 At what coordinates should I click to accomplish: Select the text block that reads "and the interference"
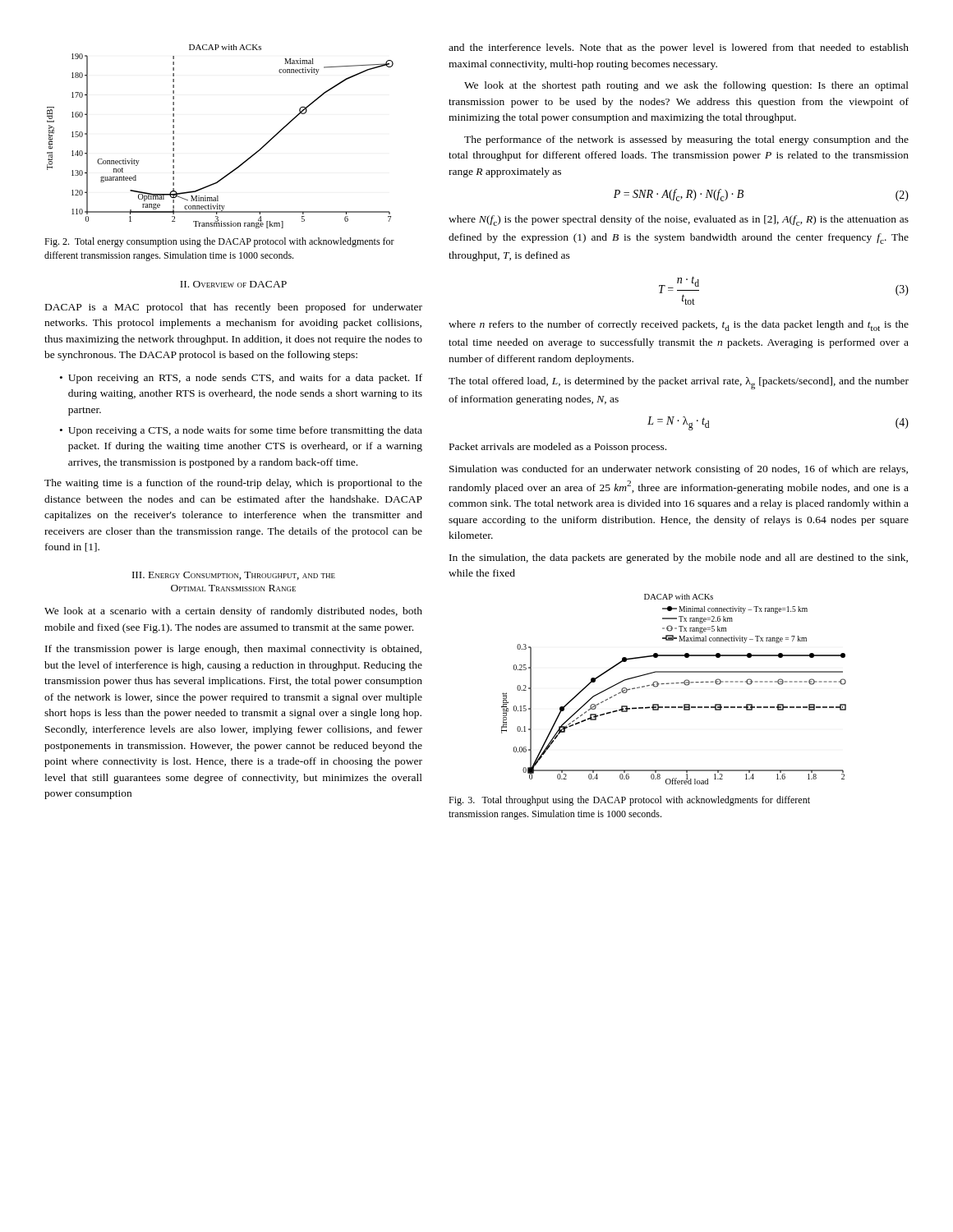[x=679, y=109]
